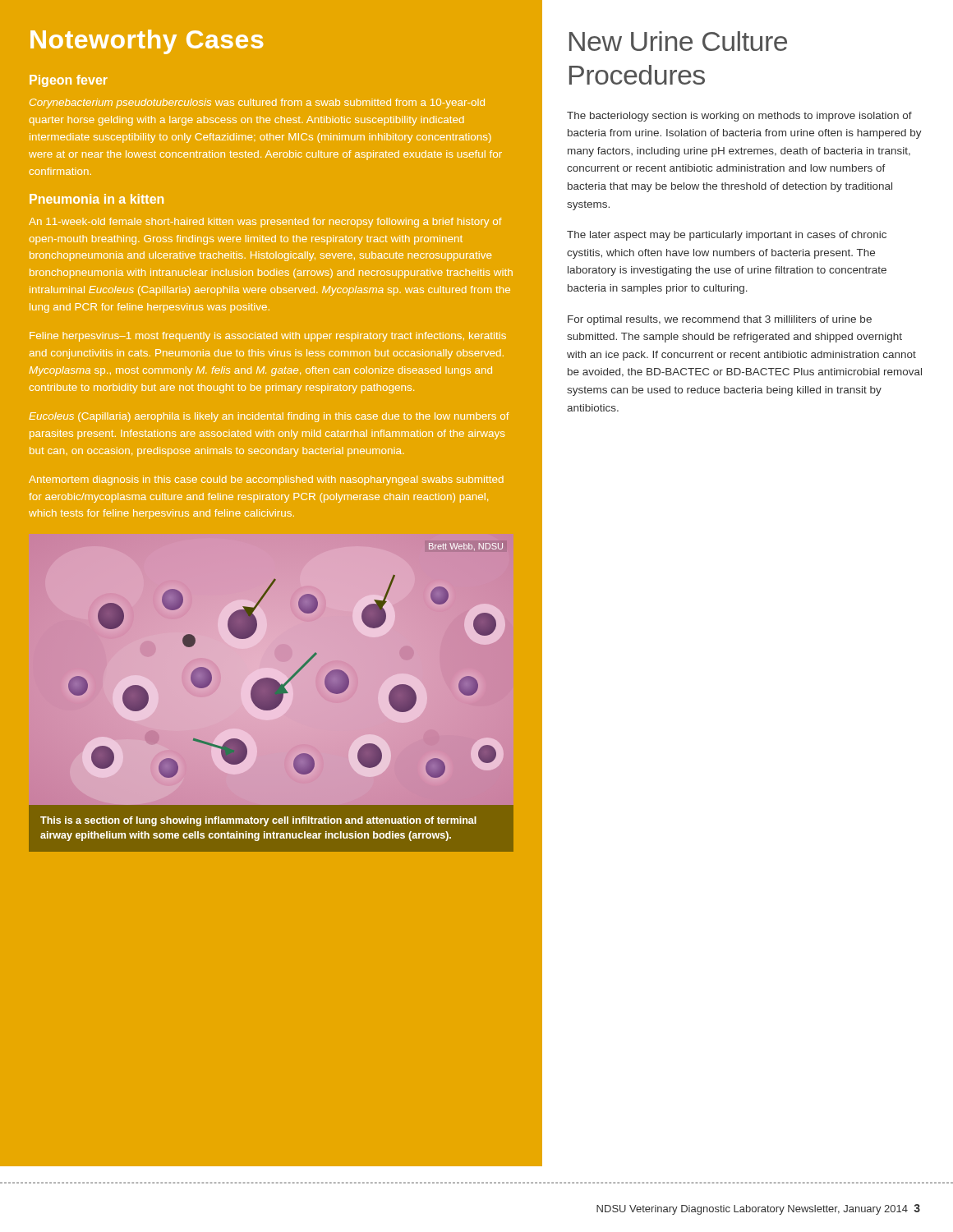Viewport: 953px width, 1232px height.
Task: Locate the block starting "Pigeon fever"
Action: [69, 81]
